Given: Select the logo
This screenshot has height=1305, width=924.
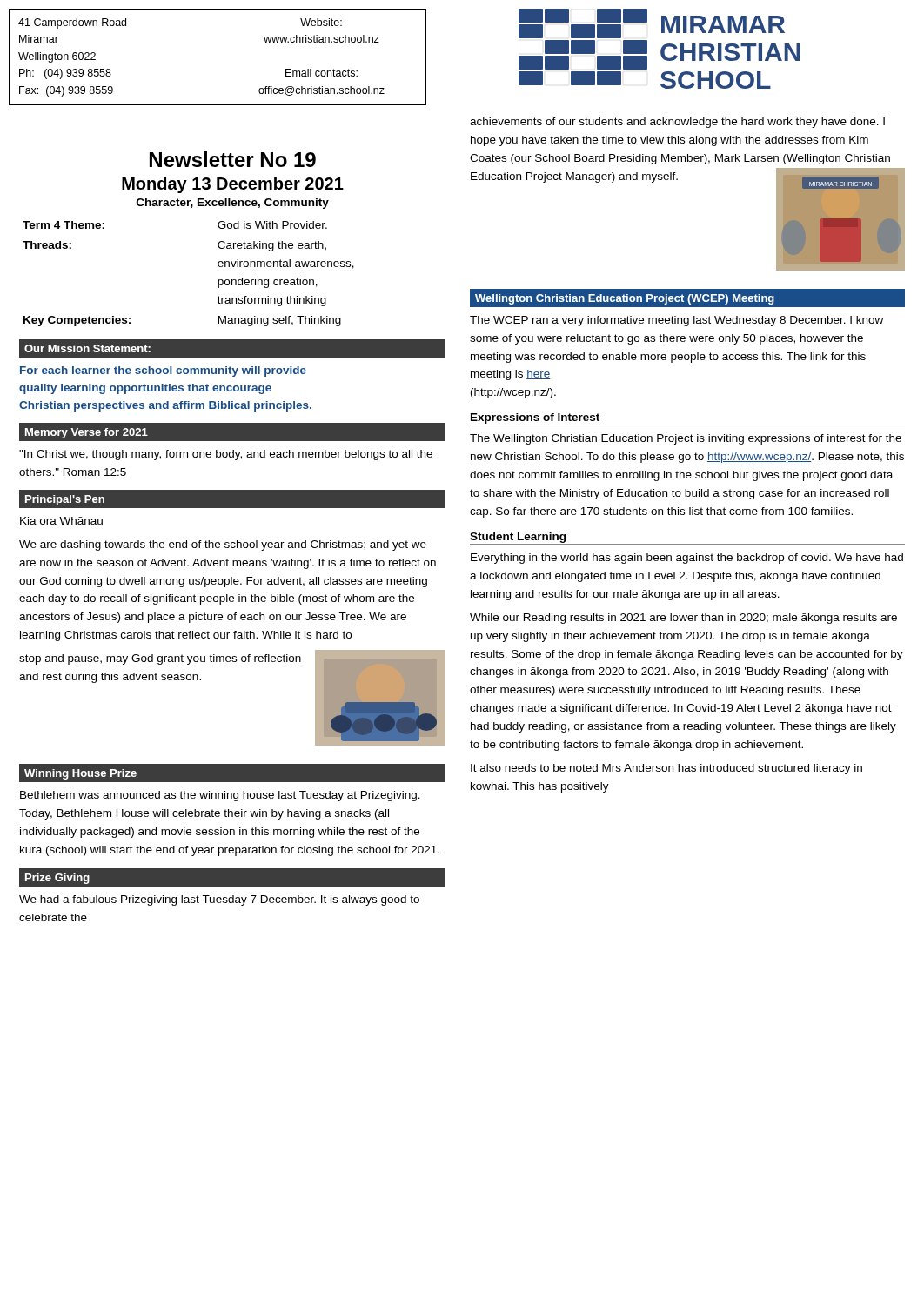Looking at the screenshot, I should click(714, 57).
